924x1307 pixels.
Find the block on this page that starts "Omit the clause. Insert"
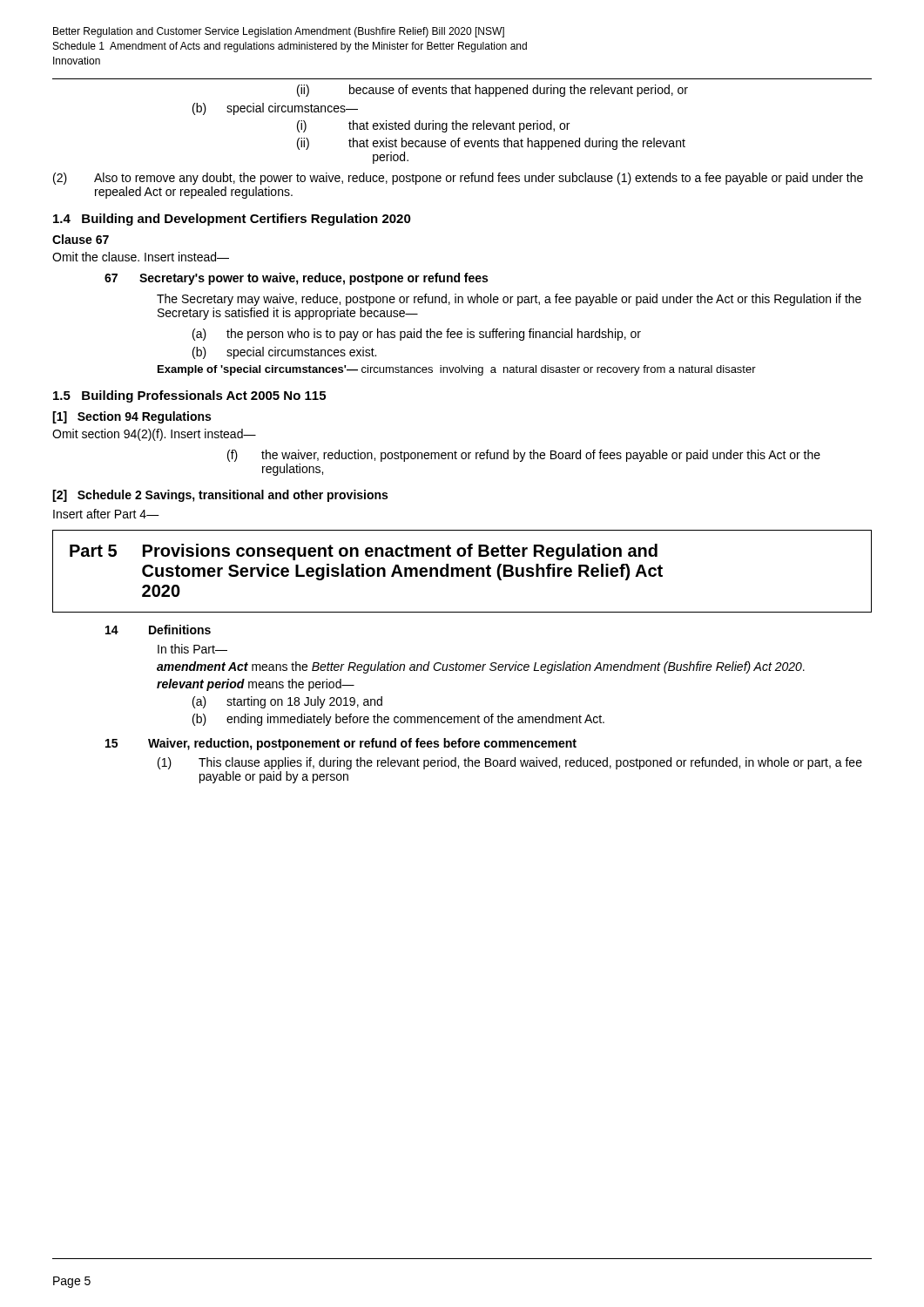tap(141, 257)
